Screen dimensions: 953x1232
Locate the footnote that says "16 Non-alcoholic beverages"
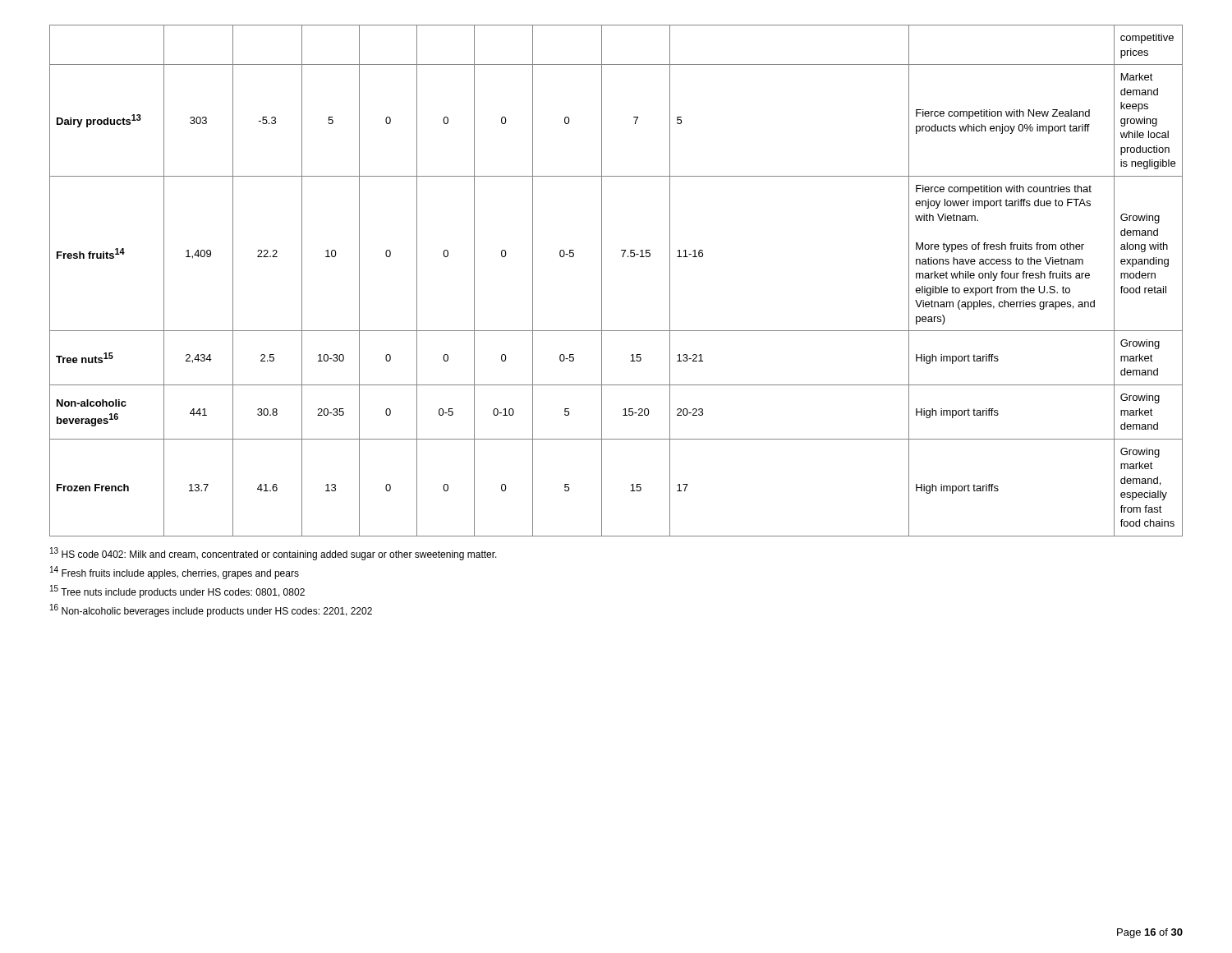pos(211,610)
